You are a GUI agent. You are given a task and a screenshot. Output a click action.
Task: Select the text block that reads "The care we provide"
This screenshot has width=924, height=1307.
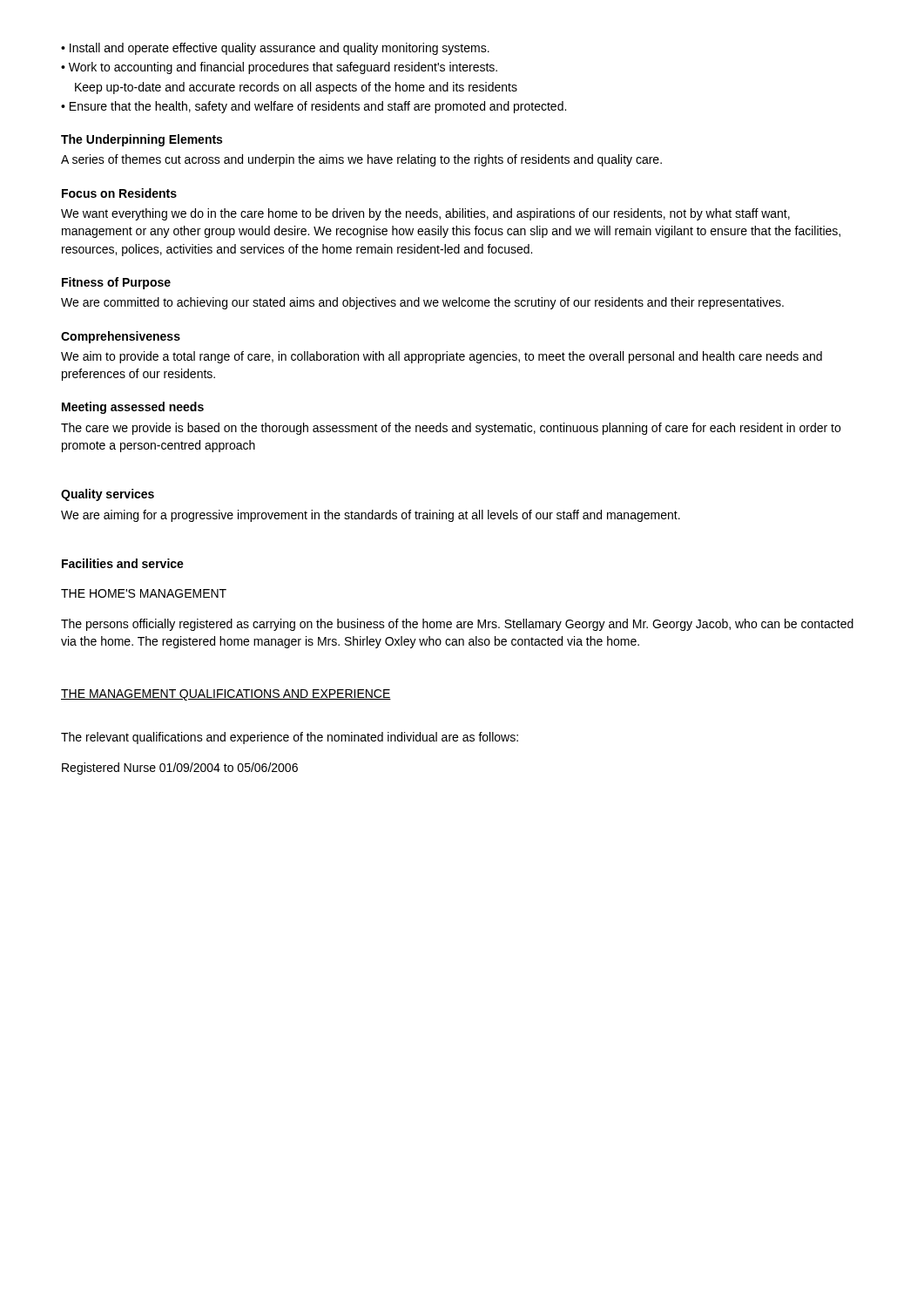tap(451, 436)
